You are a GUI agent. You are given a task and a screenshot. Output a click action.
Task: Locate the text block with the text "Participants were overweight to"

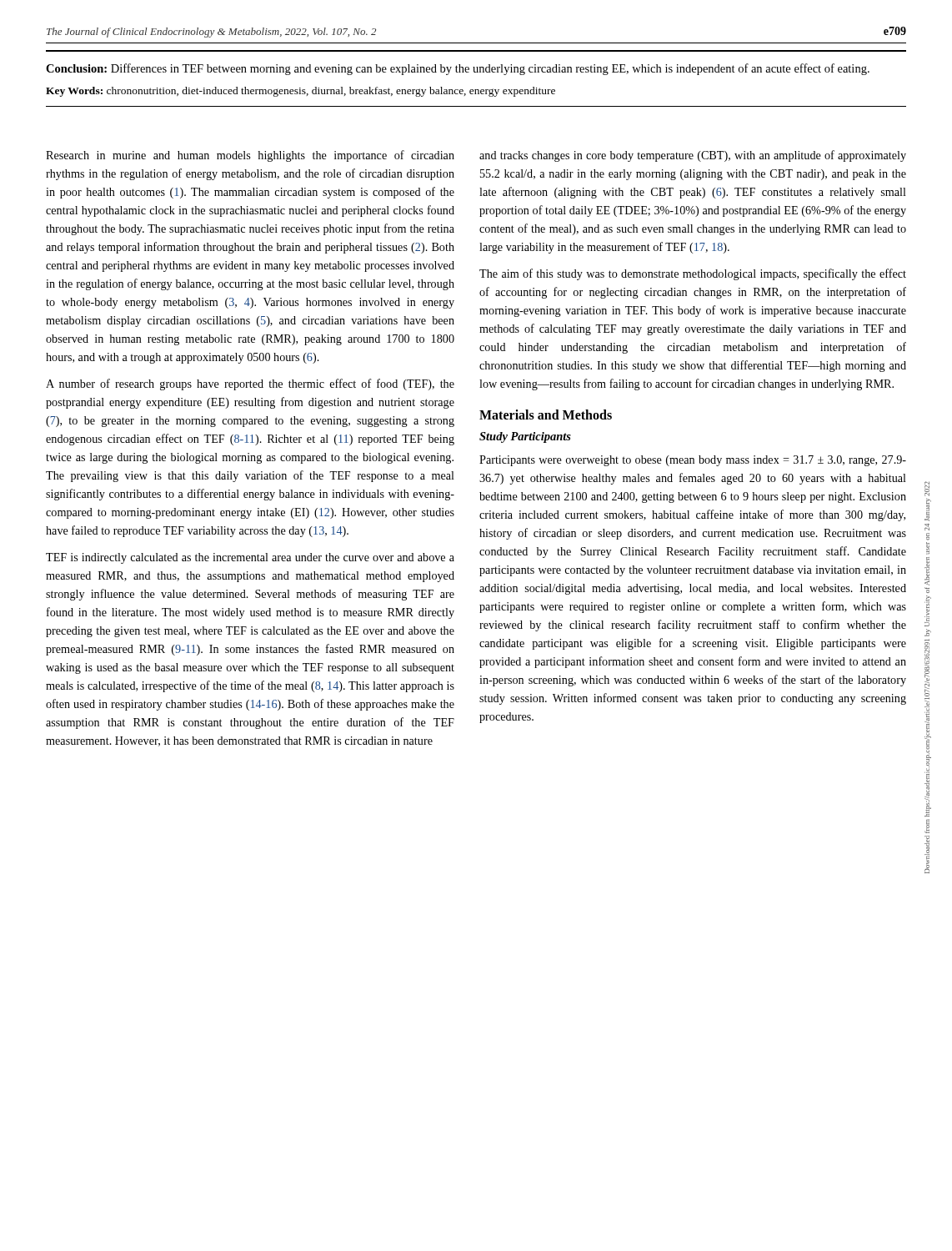point(693,588)
